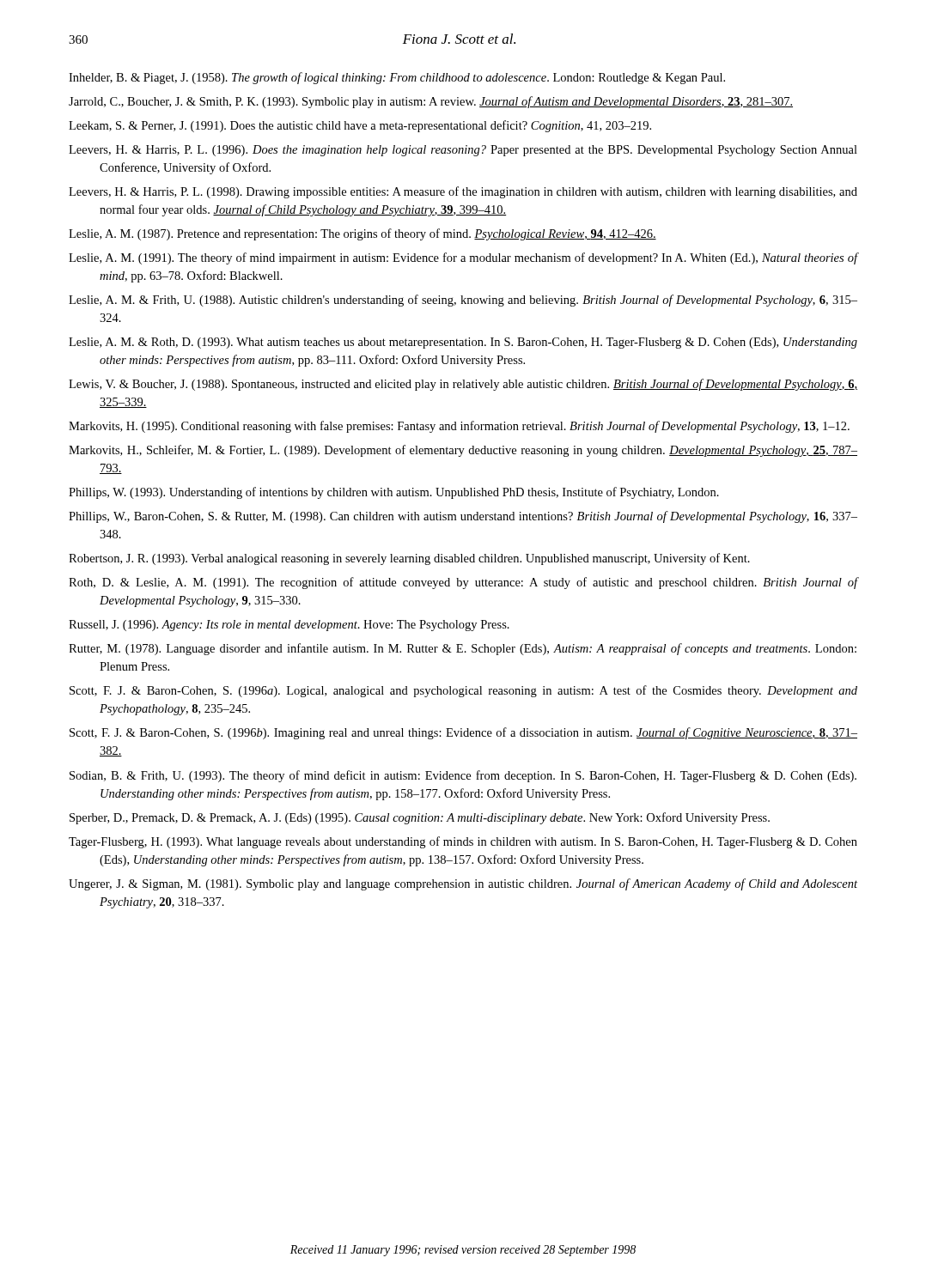Click on the list item that says "Leslie, A. M. (1991). The"

coord(463,267)
